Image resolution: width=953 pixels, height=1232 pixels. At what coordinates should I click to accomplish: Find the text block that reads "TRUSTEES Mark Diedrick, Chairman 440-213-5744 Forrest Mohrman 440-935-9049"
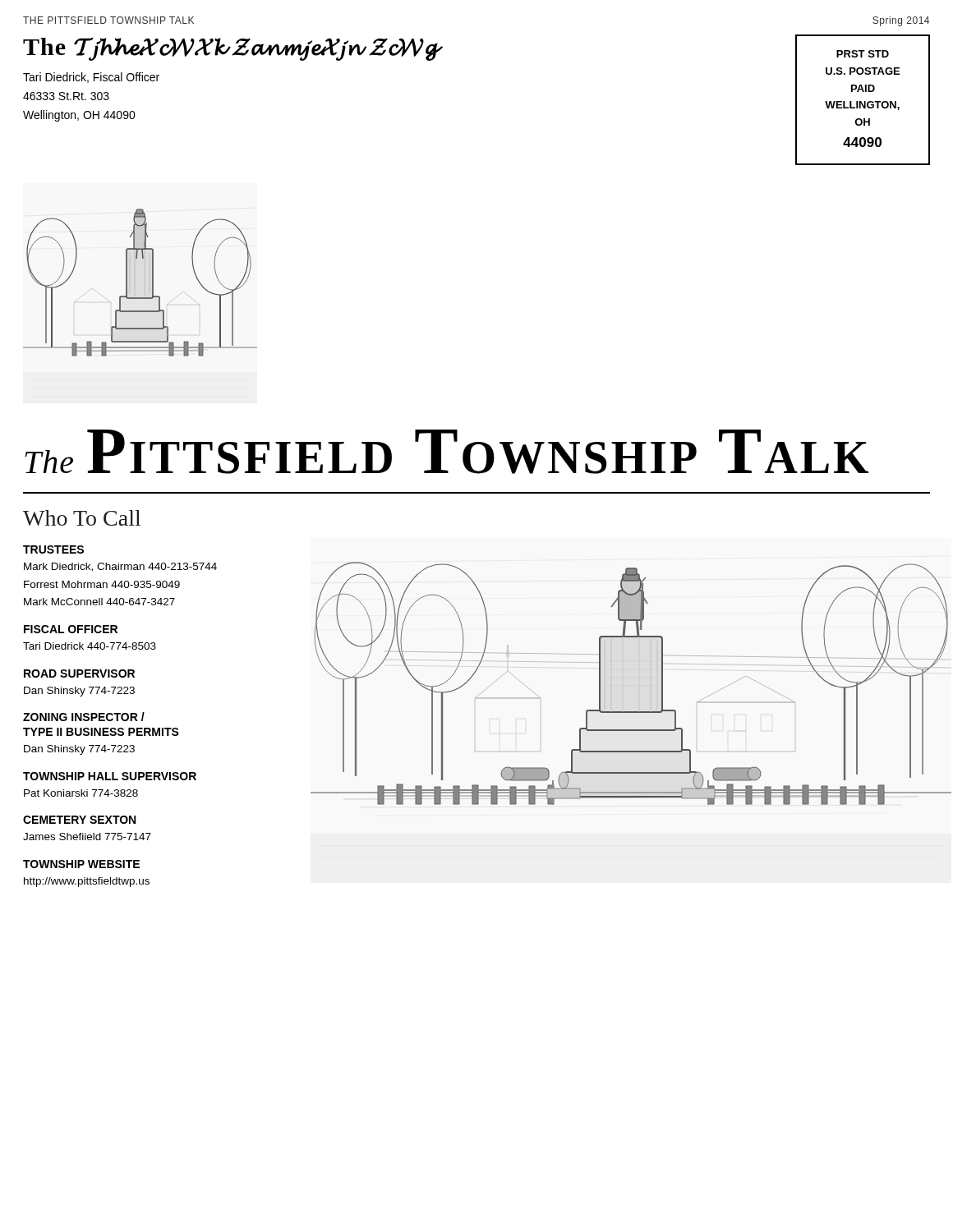pyautogui.click(x=159, y=577)
